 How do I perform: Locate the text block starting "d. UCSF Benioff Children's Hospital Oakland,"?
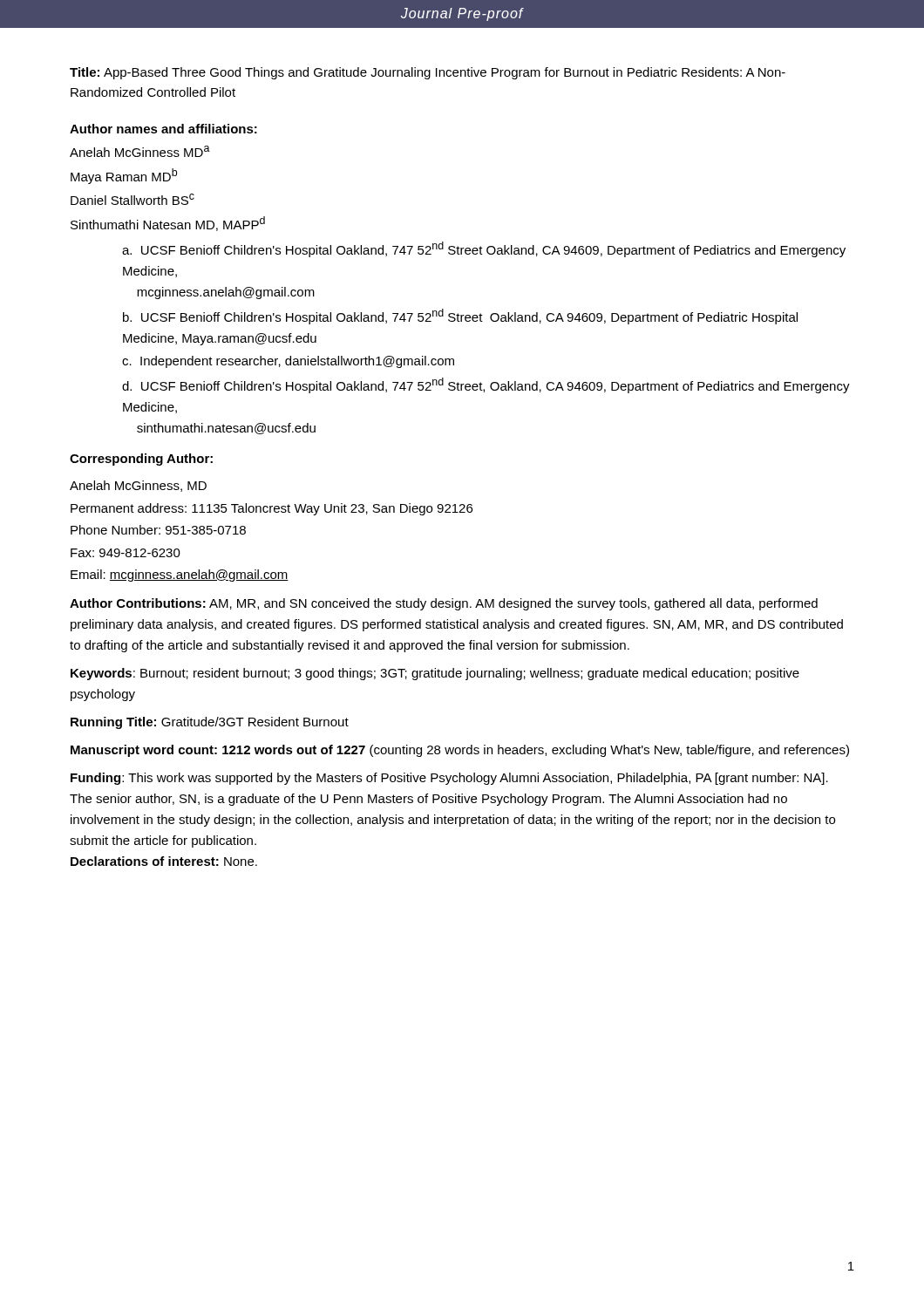click(x=486, y=385)
